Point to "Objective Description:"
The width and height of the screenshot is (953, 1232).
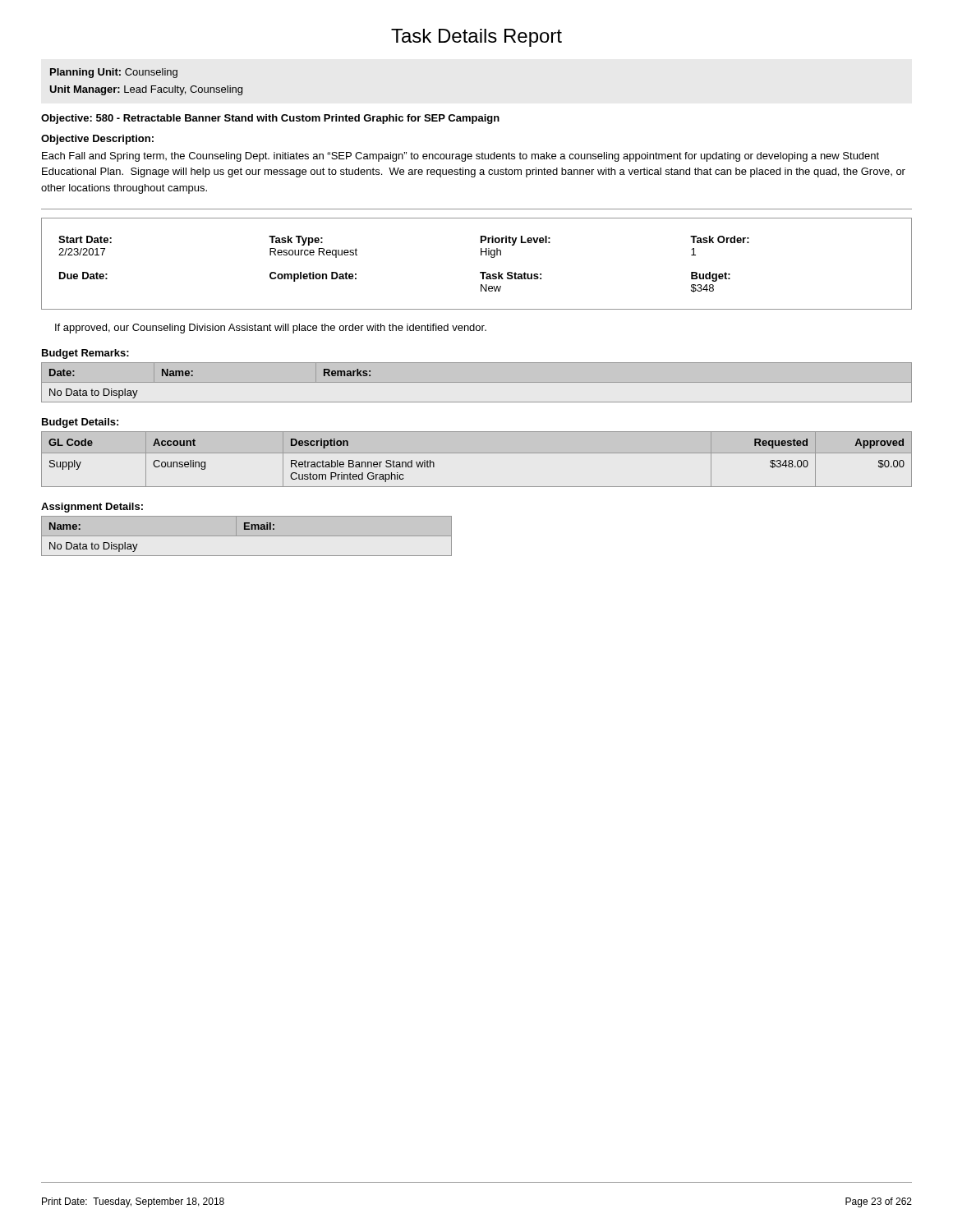pyautogui.click(x=98, y=138)
